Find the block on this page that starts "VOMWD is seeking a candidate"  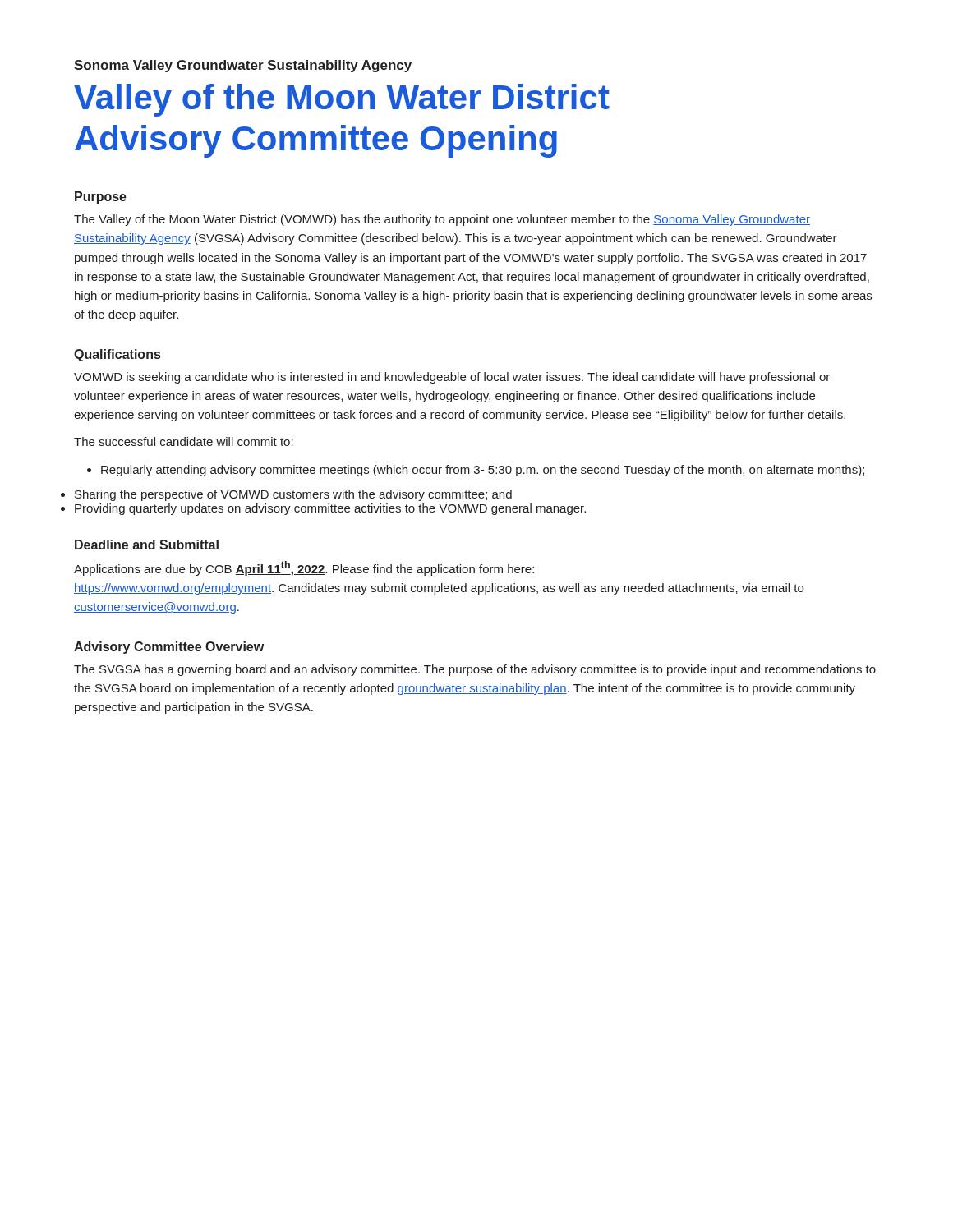click(x=476, y=395)
